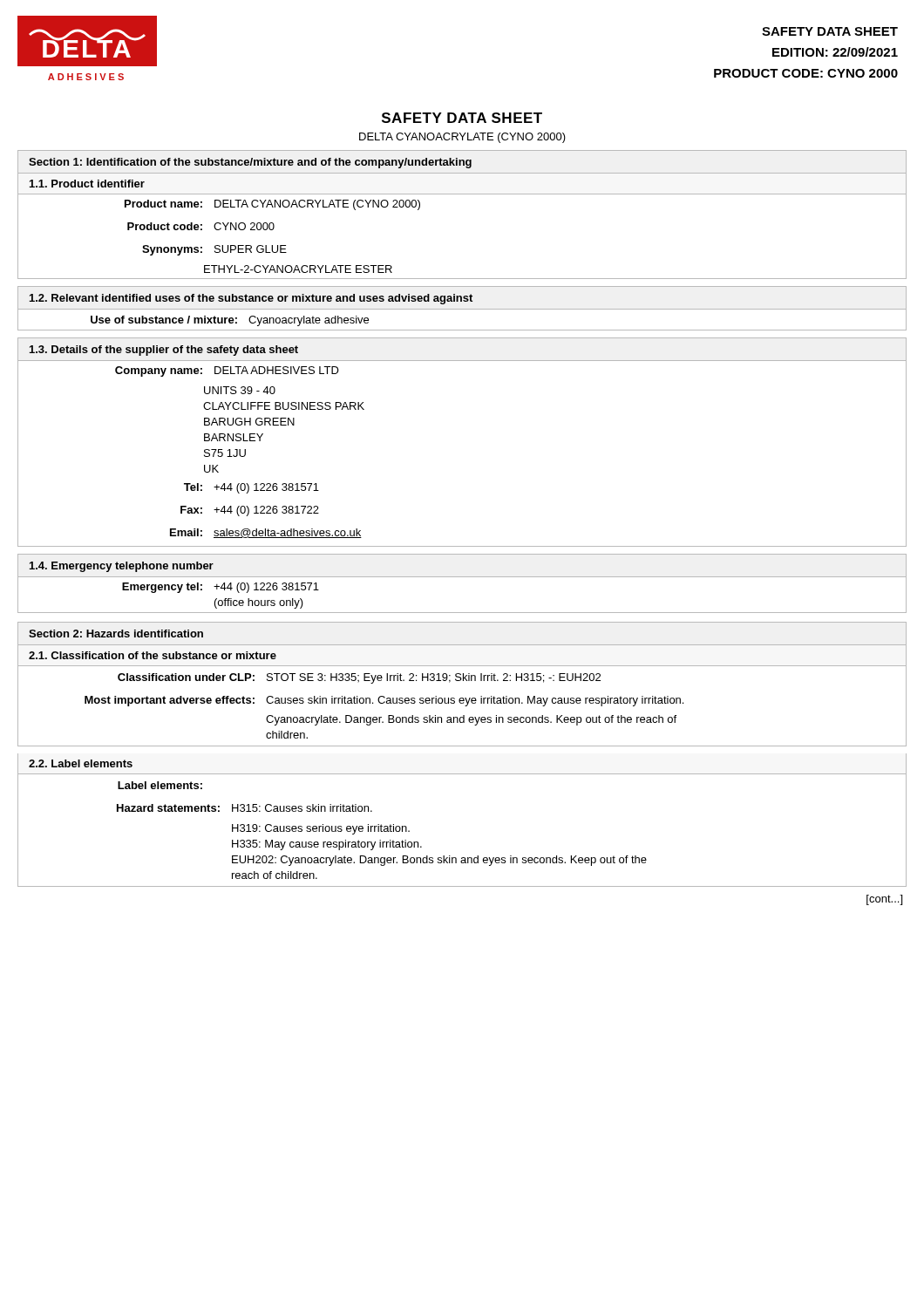Point to the section header beginning "2.1. Classification of the substance or"
This screenshot has height=1308, width=924.
click(153, 655)
